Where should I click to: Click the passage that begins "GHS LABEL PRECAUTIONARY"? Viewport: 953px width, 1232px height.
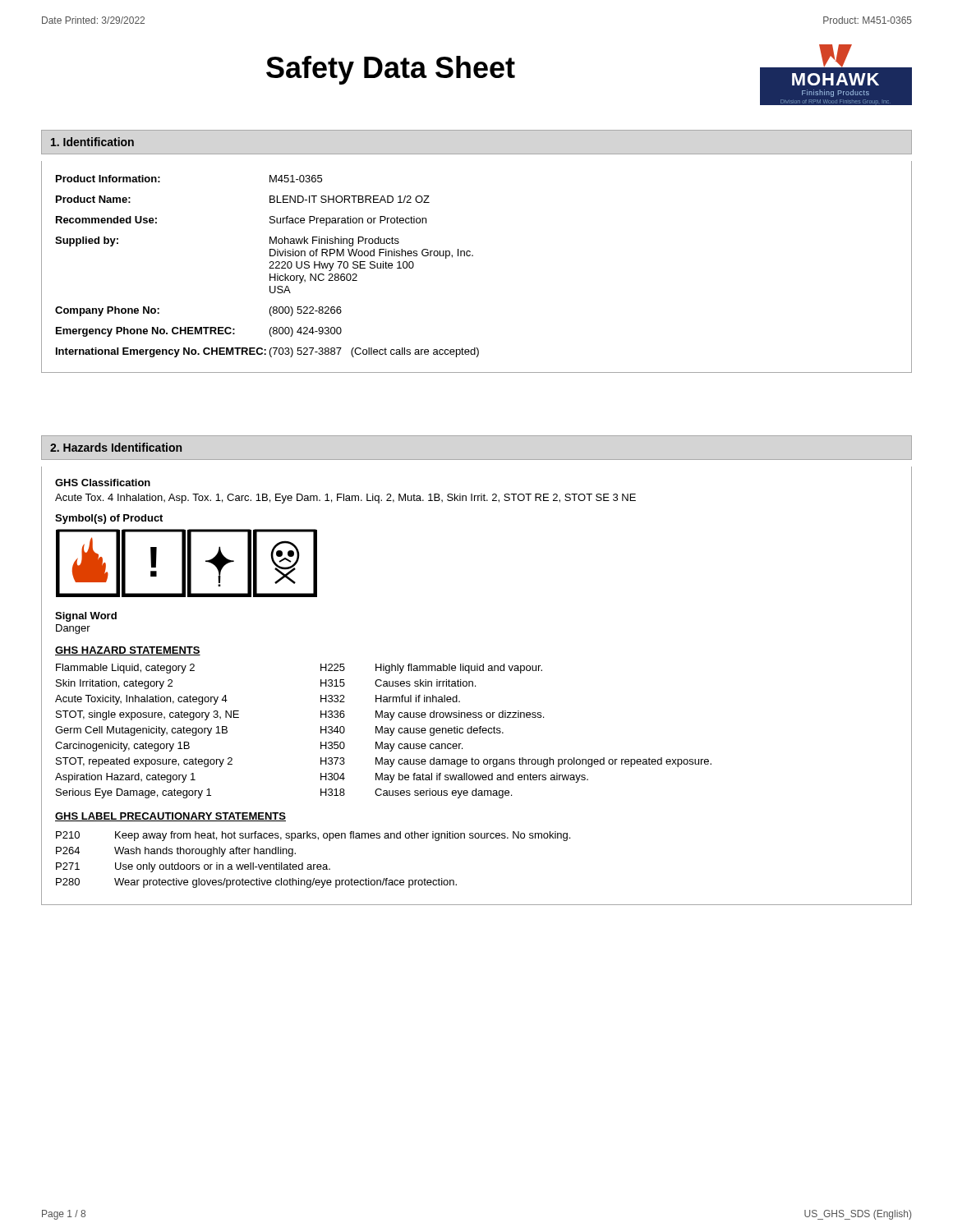coord(170,816)
